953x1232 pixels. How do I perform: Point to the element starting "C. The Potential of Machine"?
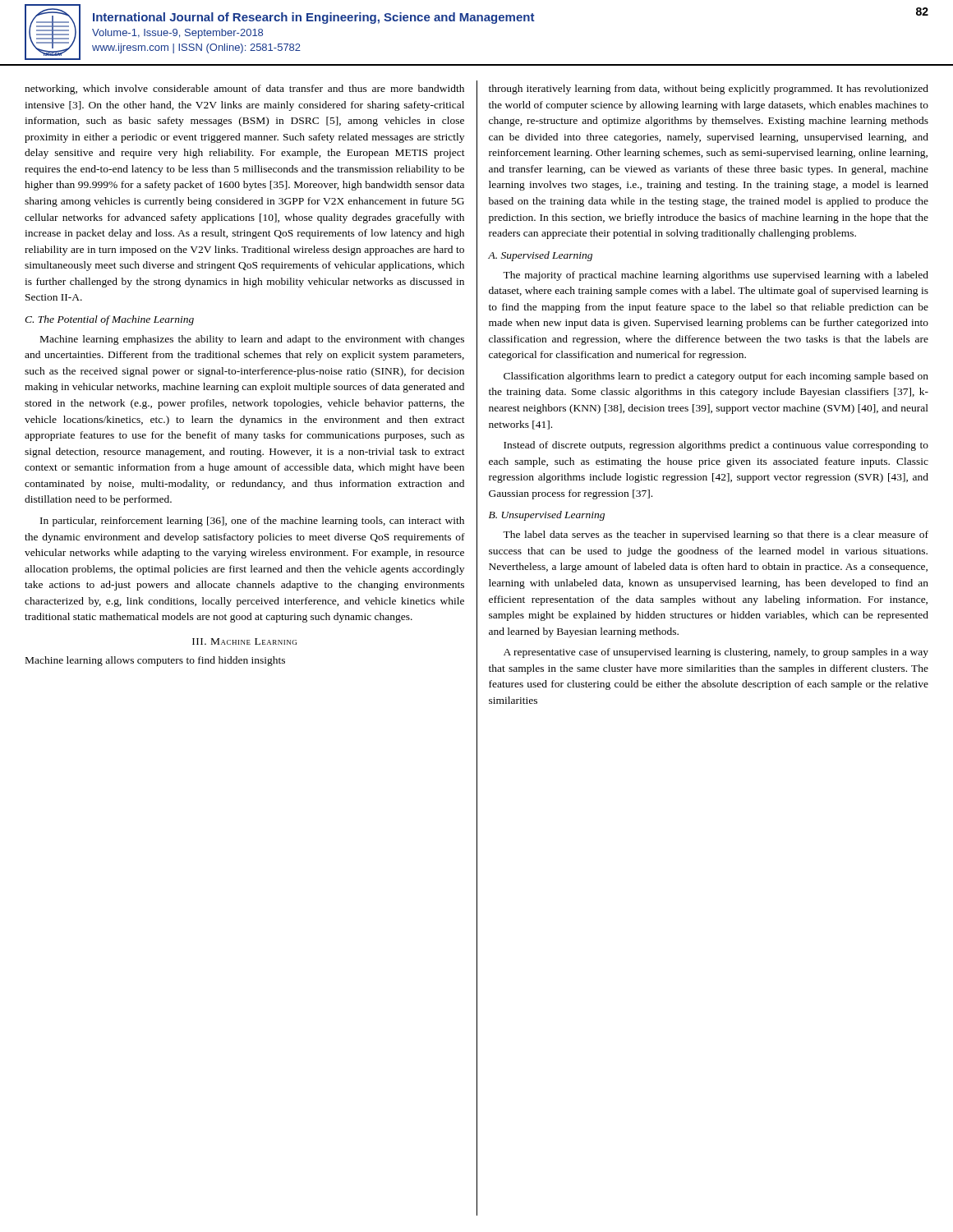tap(109, 320)
